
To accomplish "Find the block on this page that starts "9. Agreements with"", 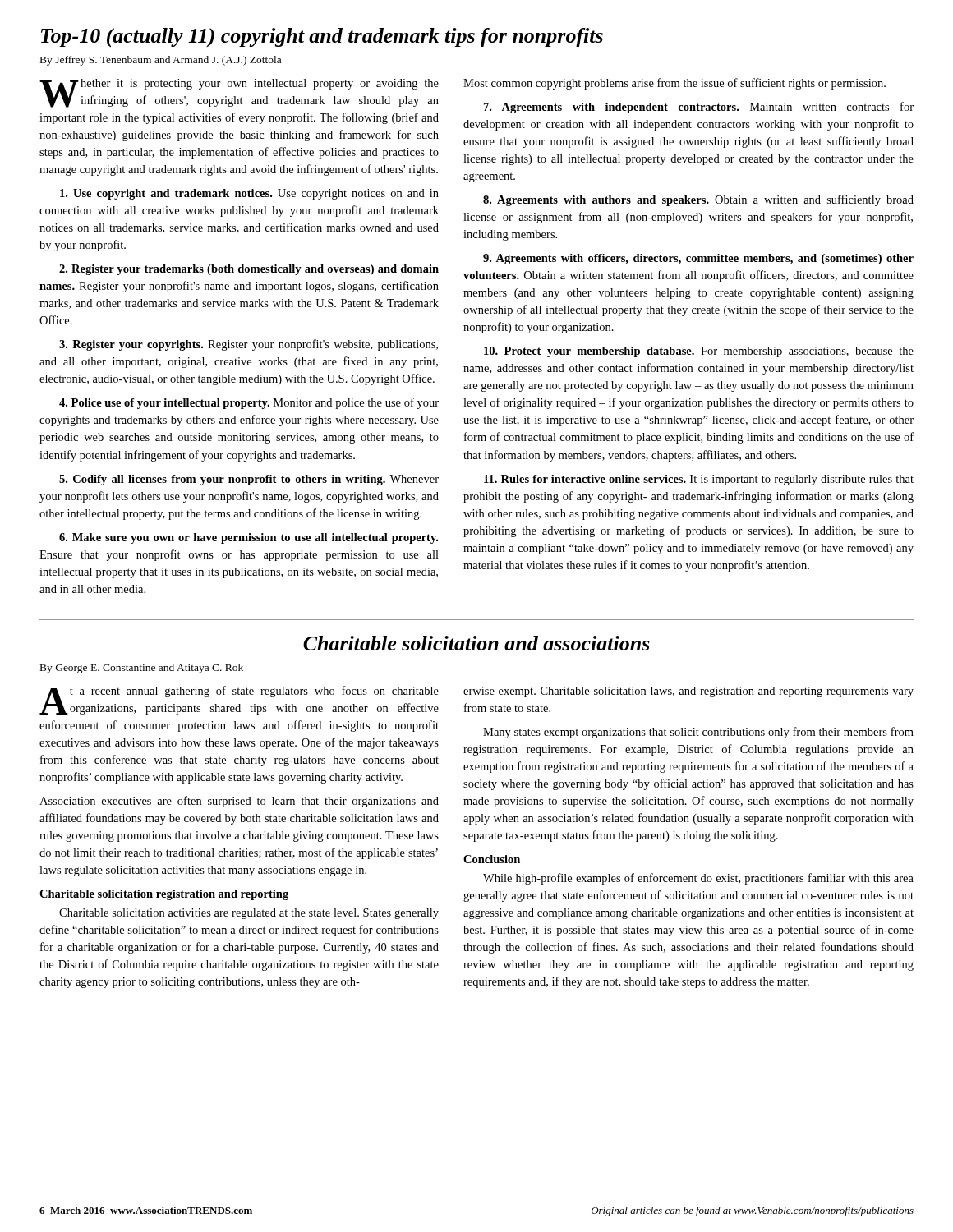I will (x=688, y=293).
